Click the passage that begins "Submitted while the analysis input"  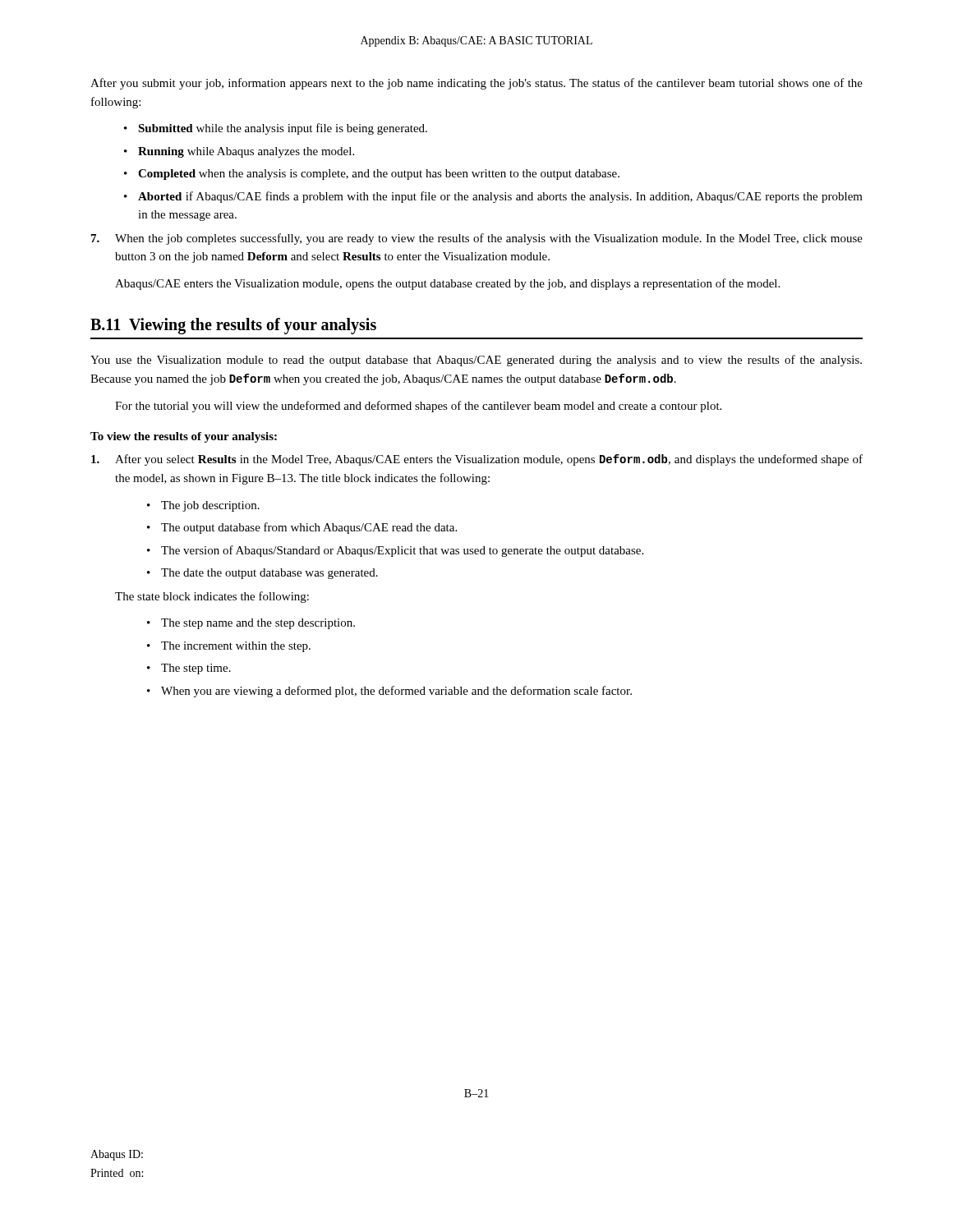[283, 128]
